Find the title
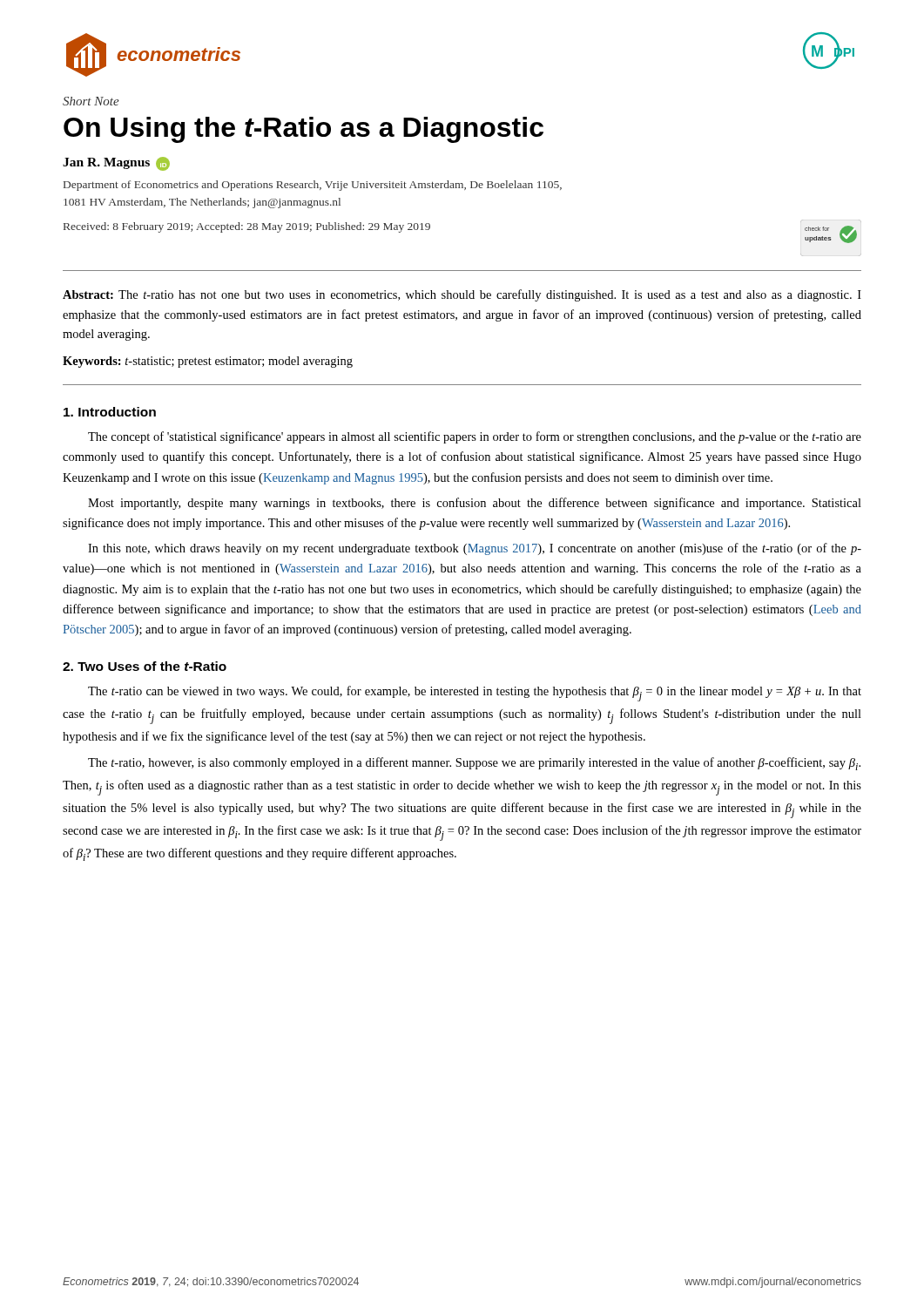 pos(303,127)
